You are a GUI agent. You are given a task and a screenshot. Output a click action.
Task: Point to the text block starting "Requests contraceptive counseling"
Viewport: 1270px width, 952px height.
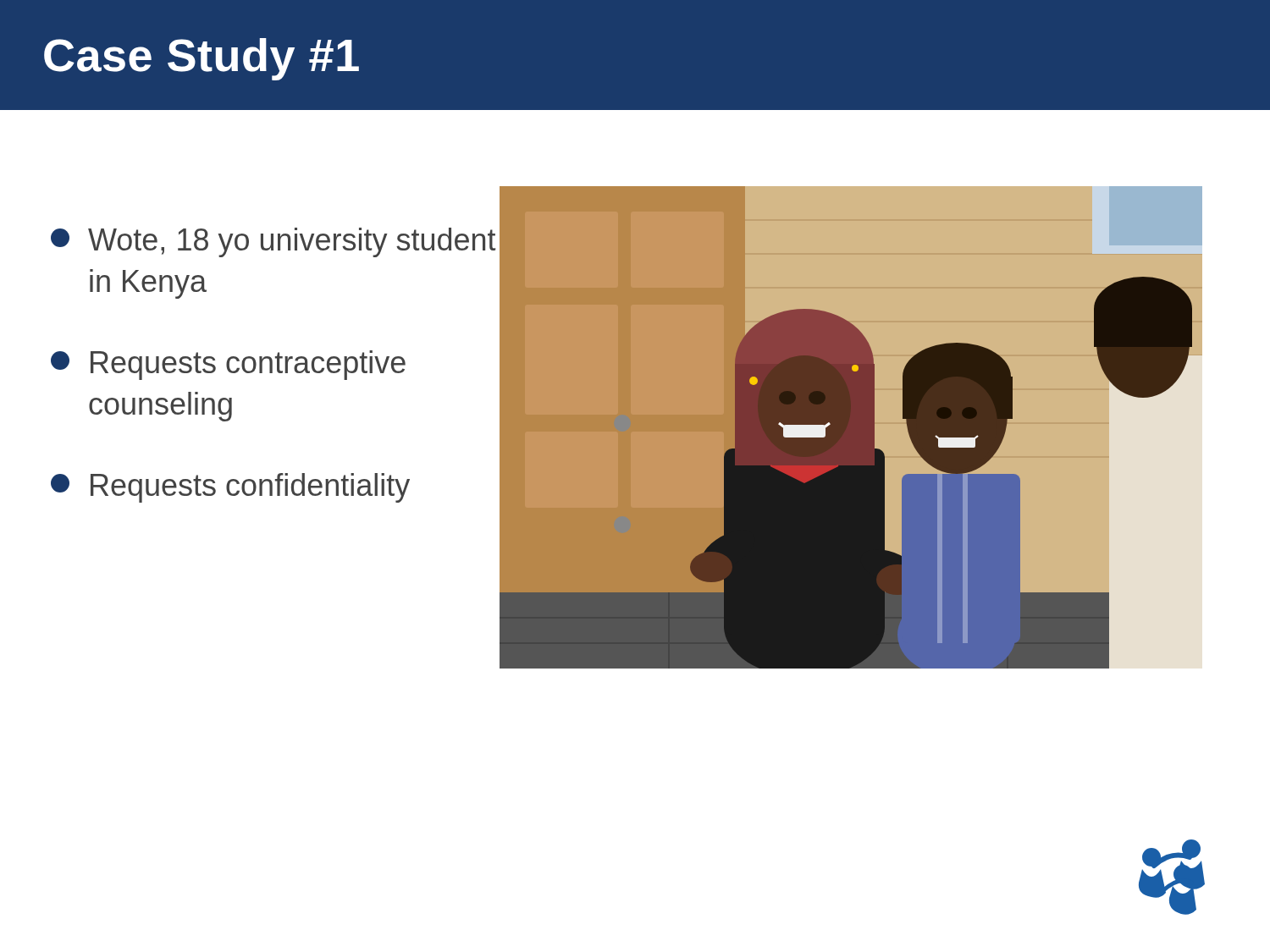click(x=279, y=384)
